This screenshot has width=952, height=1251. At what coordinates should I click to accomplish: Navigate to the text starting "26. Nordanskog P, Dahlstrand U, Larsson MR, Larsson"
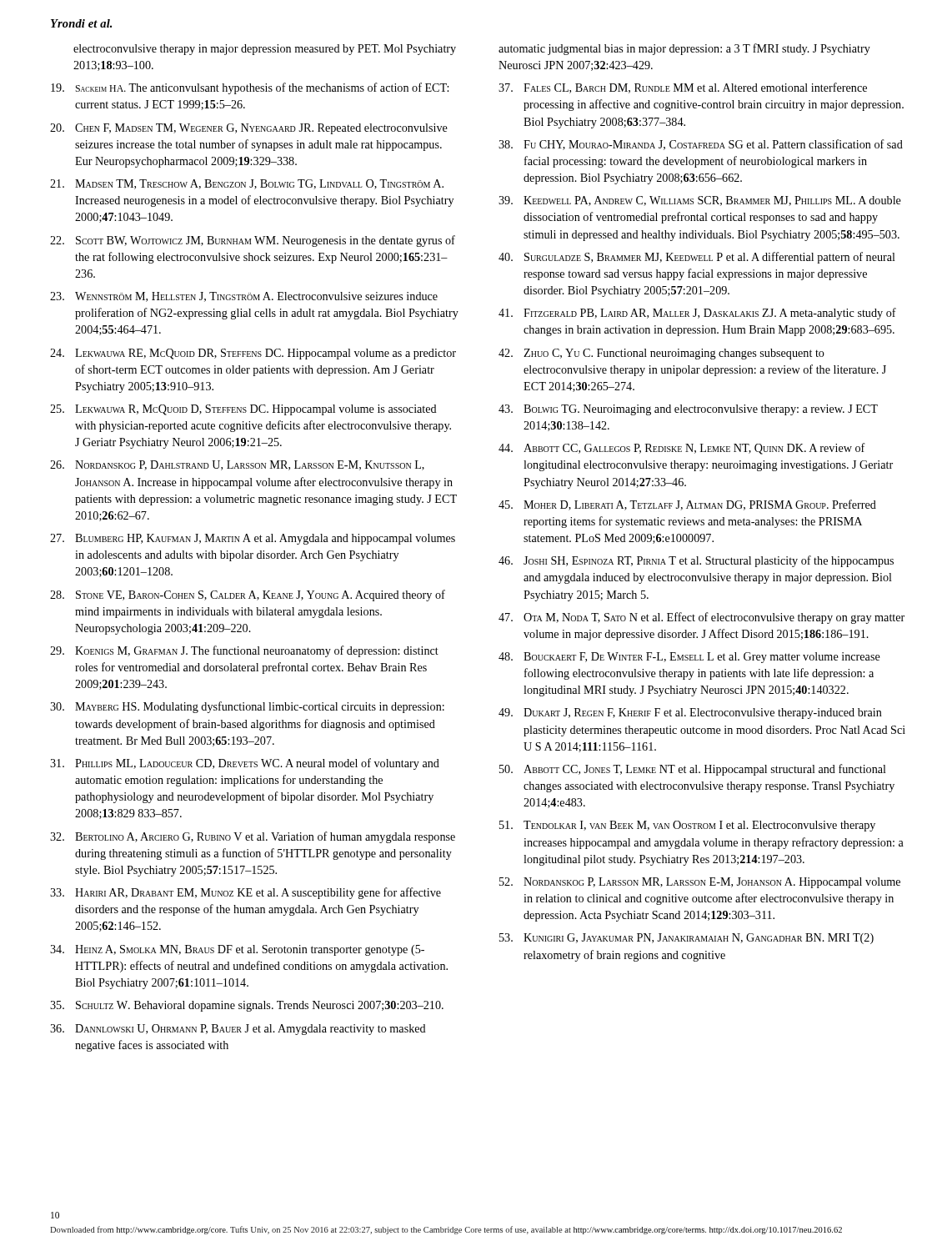(x=254, y=490)
